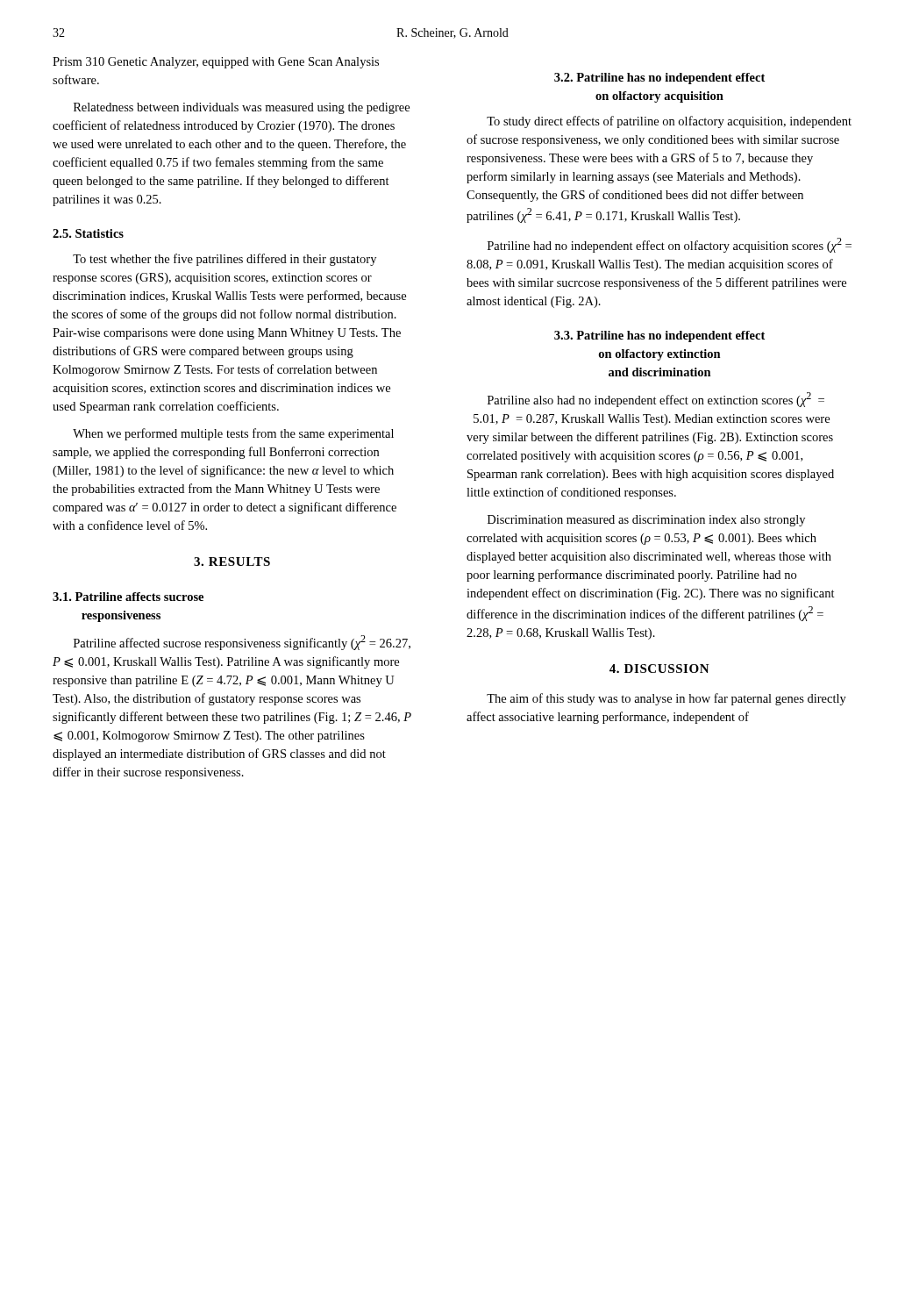905x1316 pixels.
Task: Click on the block starting "3.3. Patriline has no independent effecton"
Action: coord(659,353)
